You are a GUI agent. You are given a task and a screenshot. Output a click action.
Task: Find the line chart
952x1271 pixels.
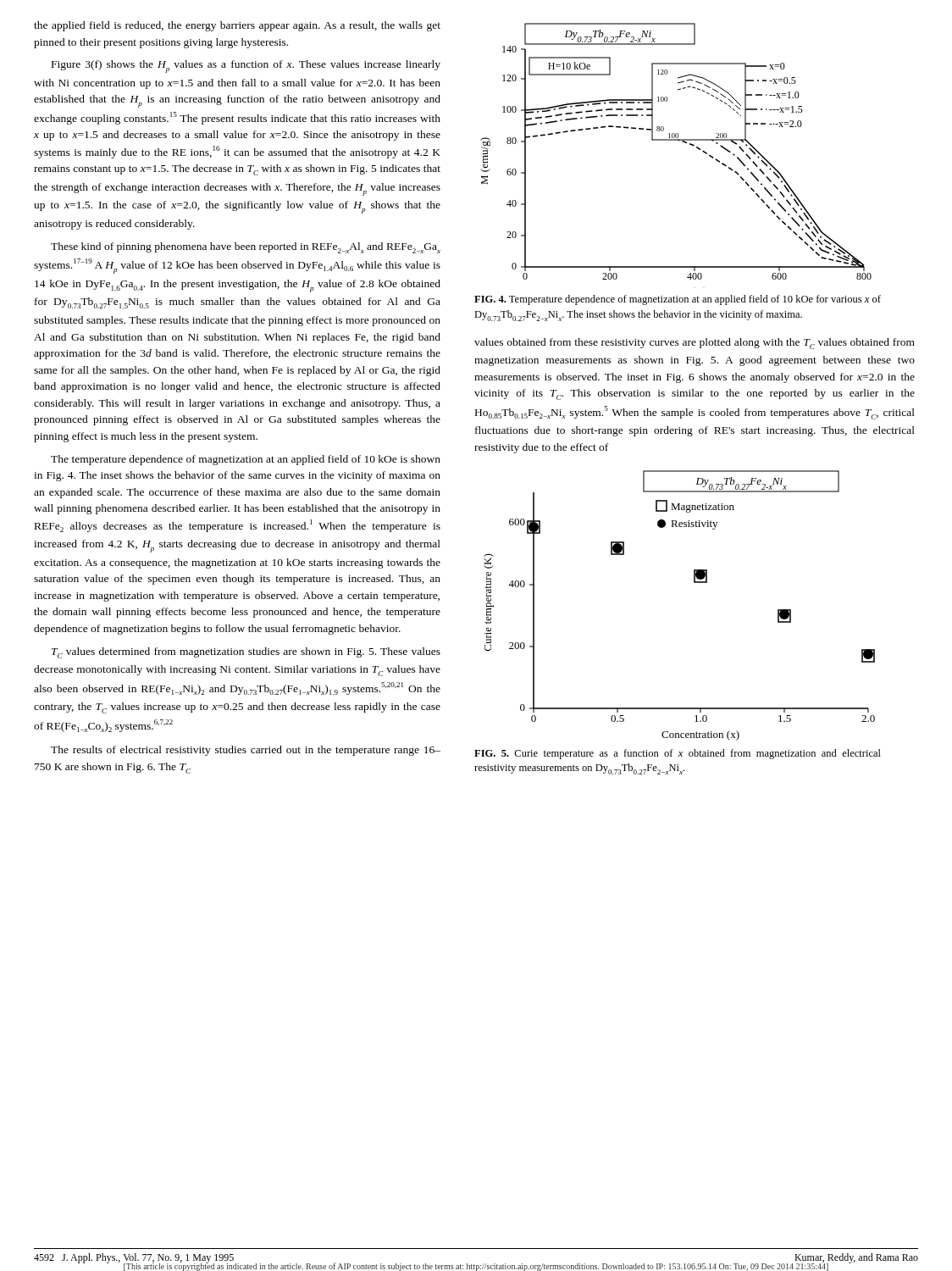682,153
